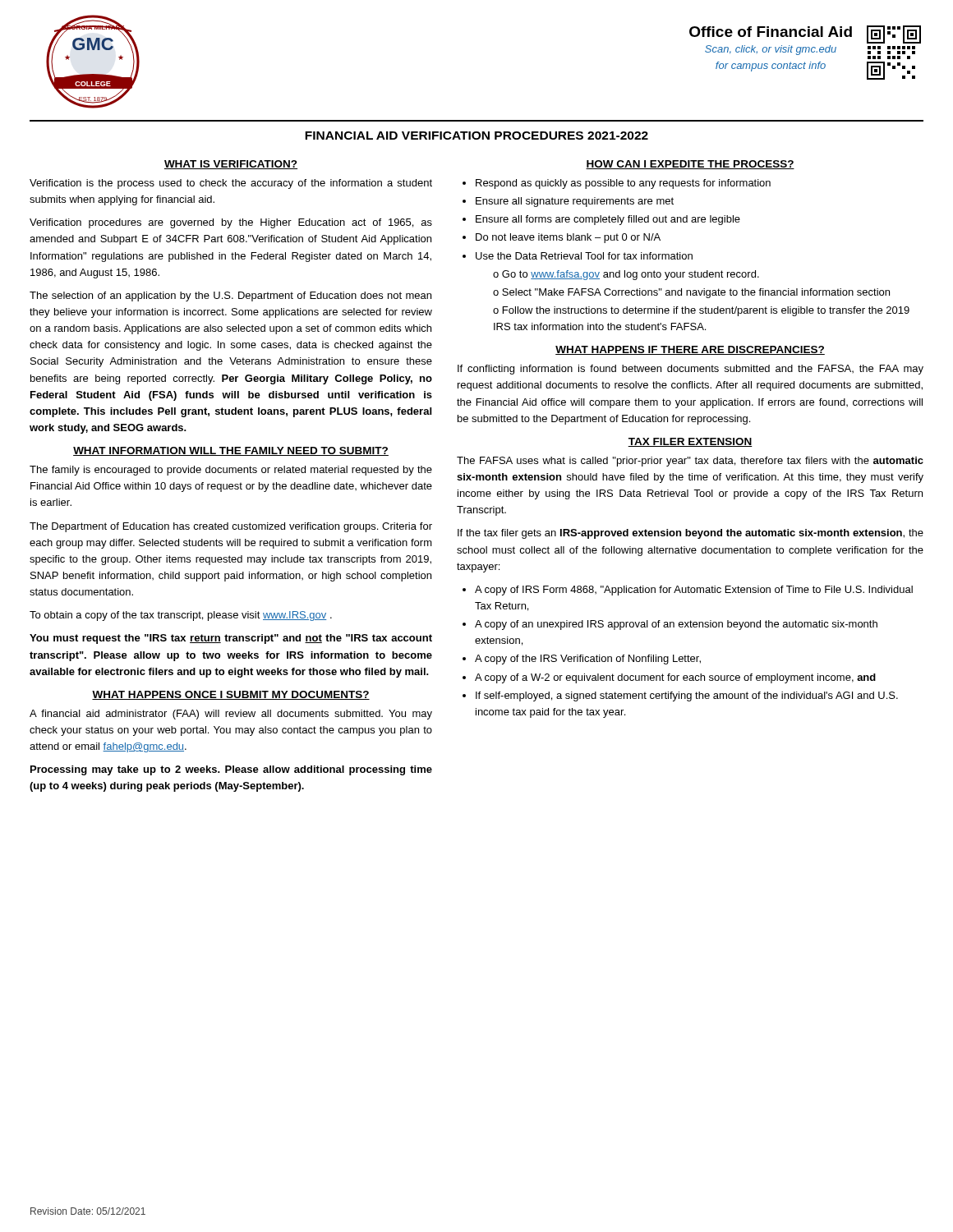The height and width of the screenshot is (1232, 953).
Task: Click on the text starting "Ensure all signature requirements"
Action: click(x=574, y=201)
